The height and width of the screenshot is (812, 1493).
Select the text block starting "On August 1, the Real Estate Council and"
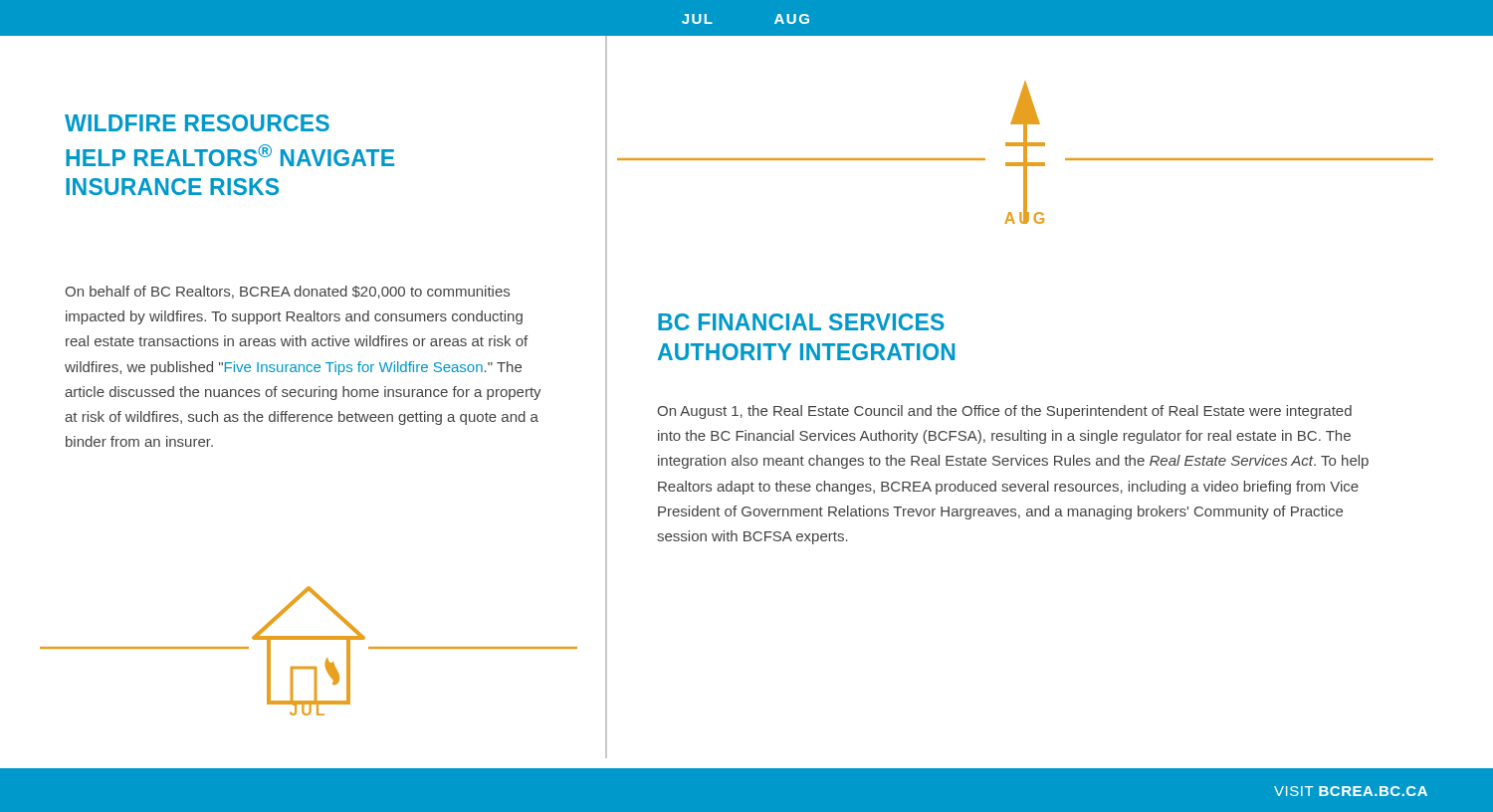(1013, 473)
